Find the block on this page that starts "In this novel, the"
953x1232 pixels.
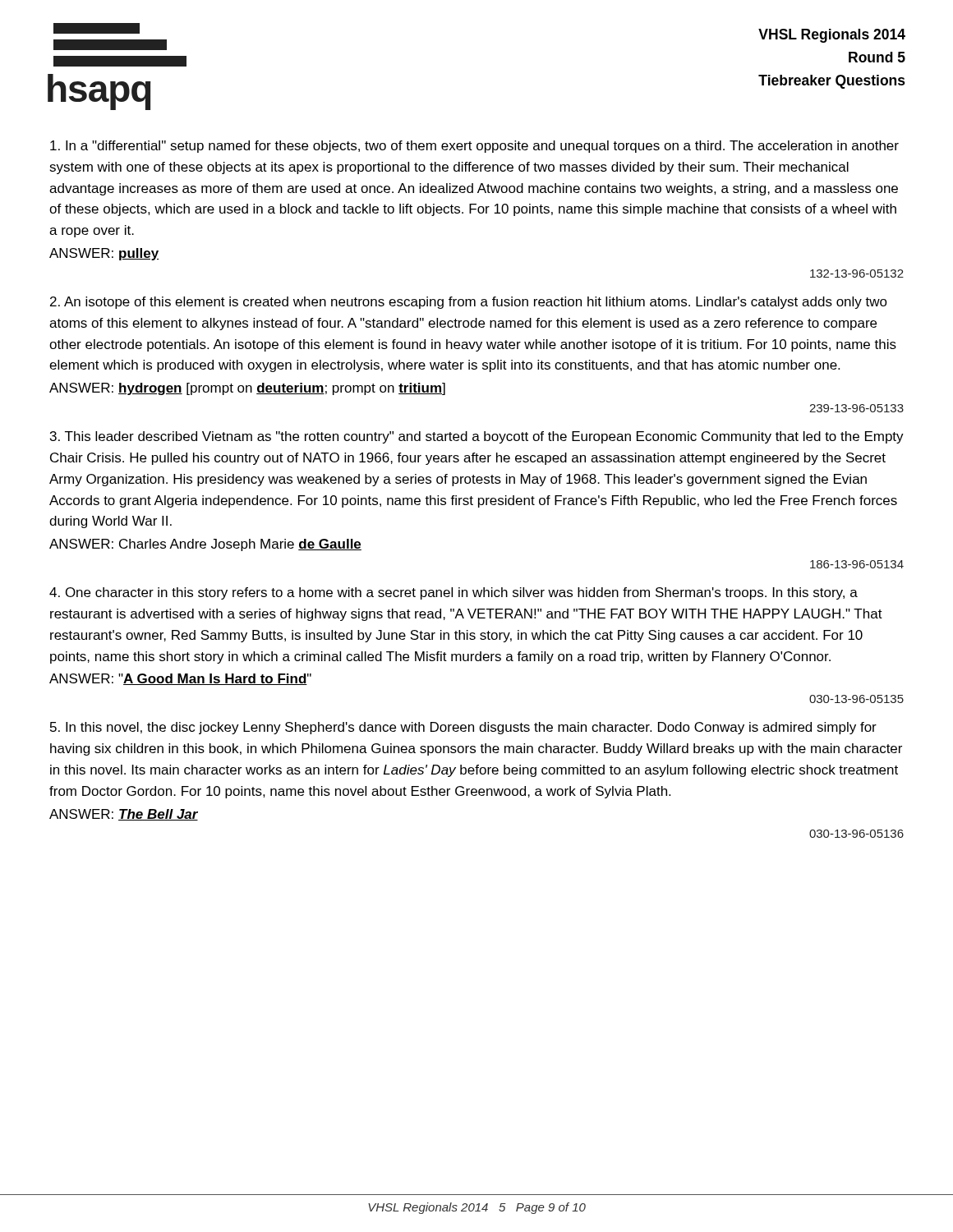(x=476, y=759)
